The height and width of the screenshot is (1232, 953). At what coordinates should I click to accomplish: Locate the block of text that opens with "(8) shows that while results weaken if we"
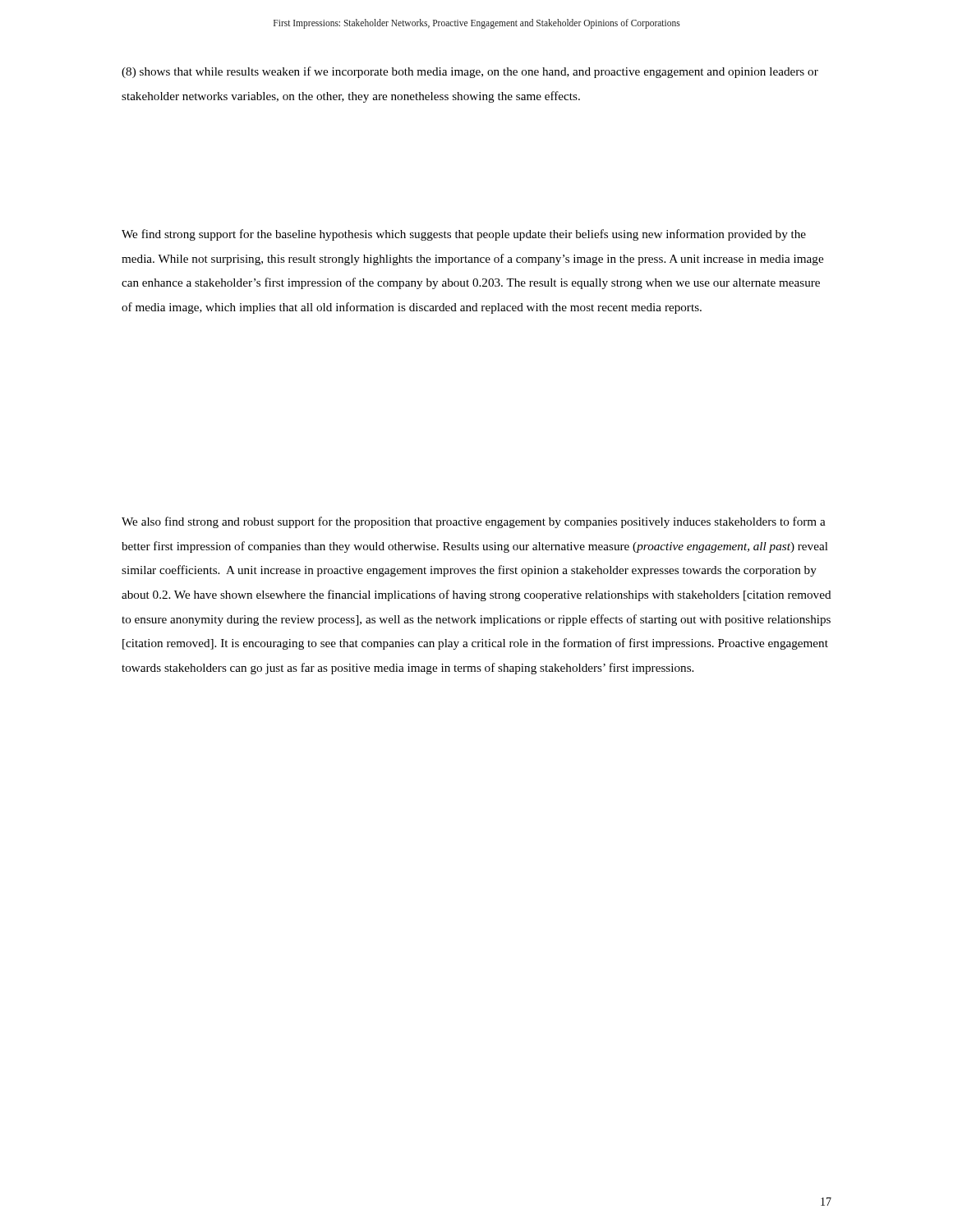(470, 83)
